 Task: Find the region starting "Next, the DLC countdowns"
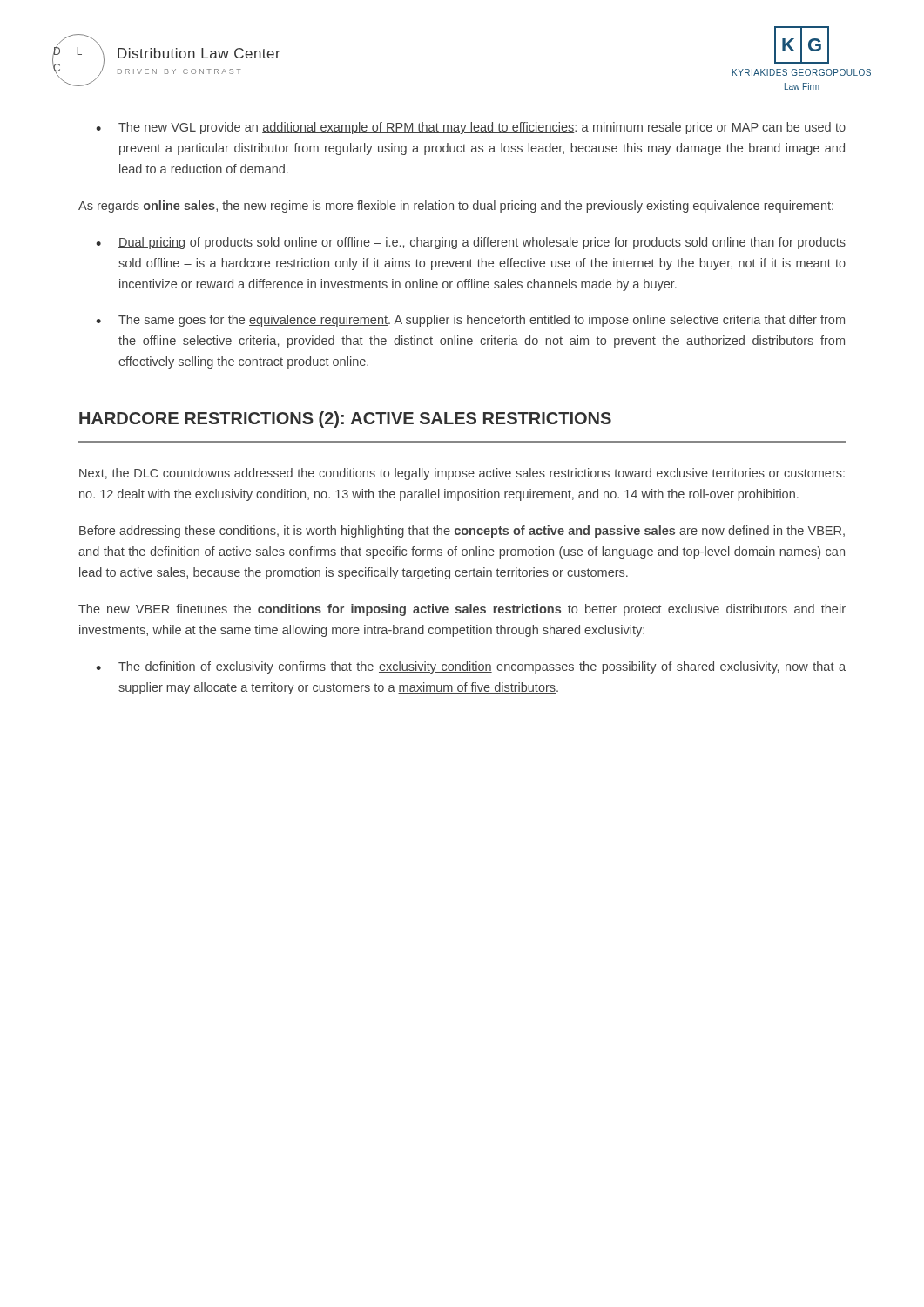point(462,484)
